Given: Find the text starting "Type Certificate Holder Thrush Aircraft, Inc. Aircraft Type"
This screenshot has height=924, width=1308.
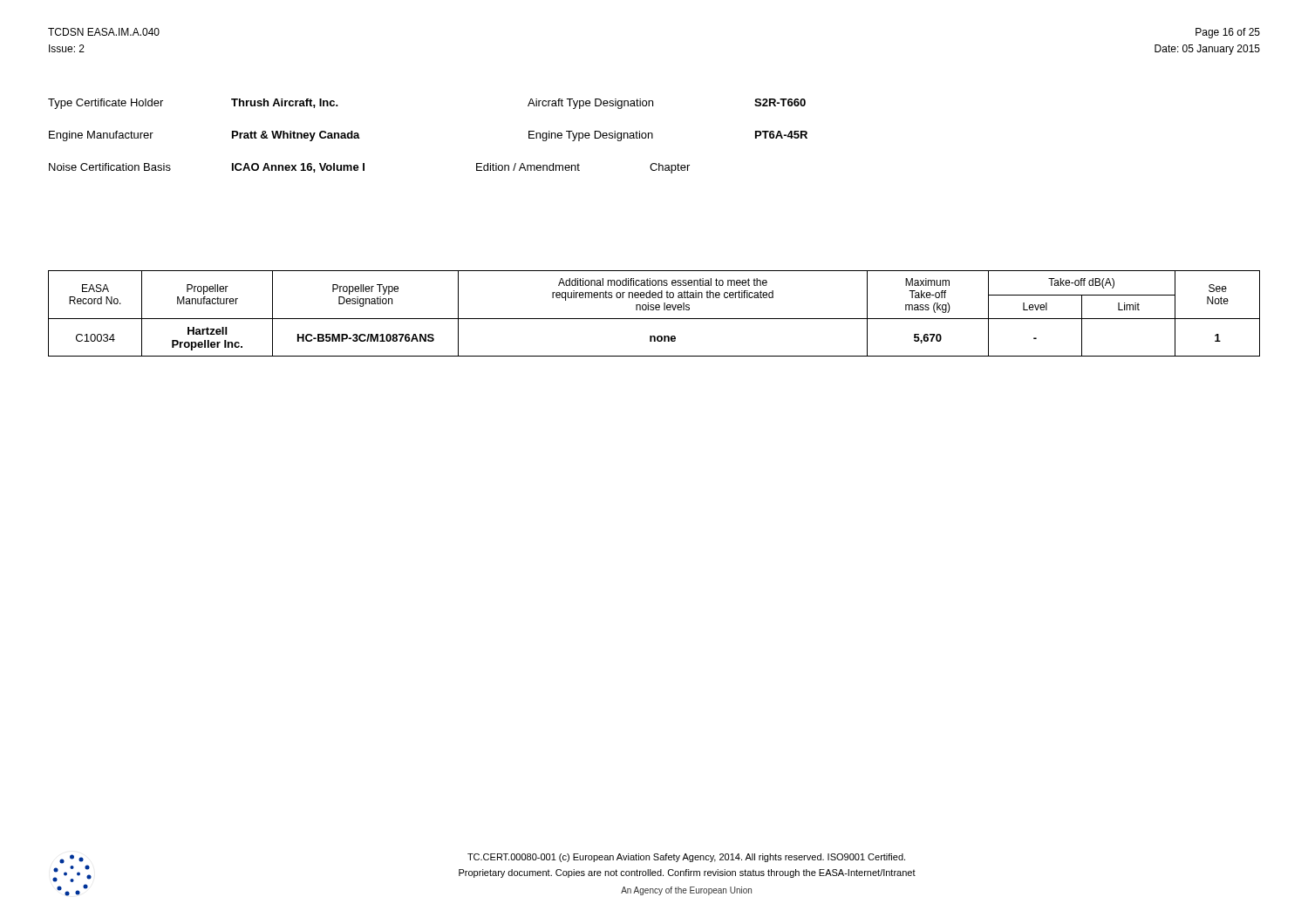Looking at the screenshot, I should pos(107,103).
